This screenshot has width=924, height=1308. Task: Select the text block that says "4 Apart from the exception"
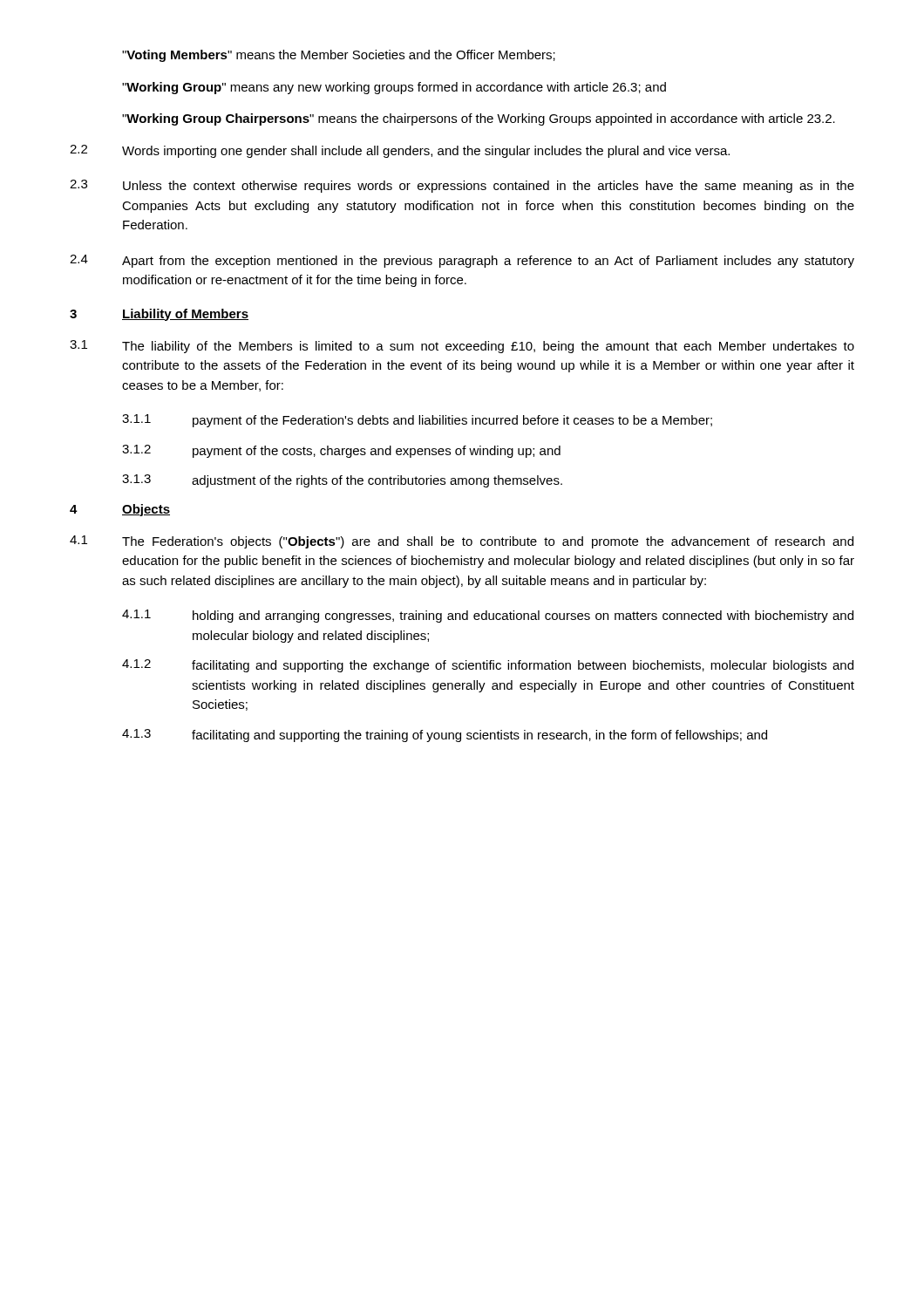pos(462,270)
